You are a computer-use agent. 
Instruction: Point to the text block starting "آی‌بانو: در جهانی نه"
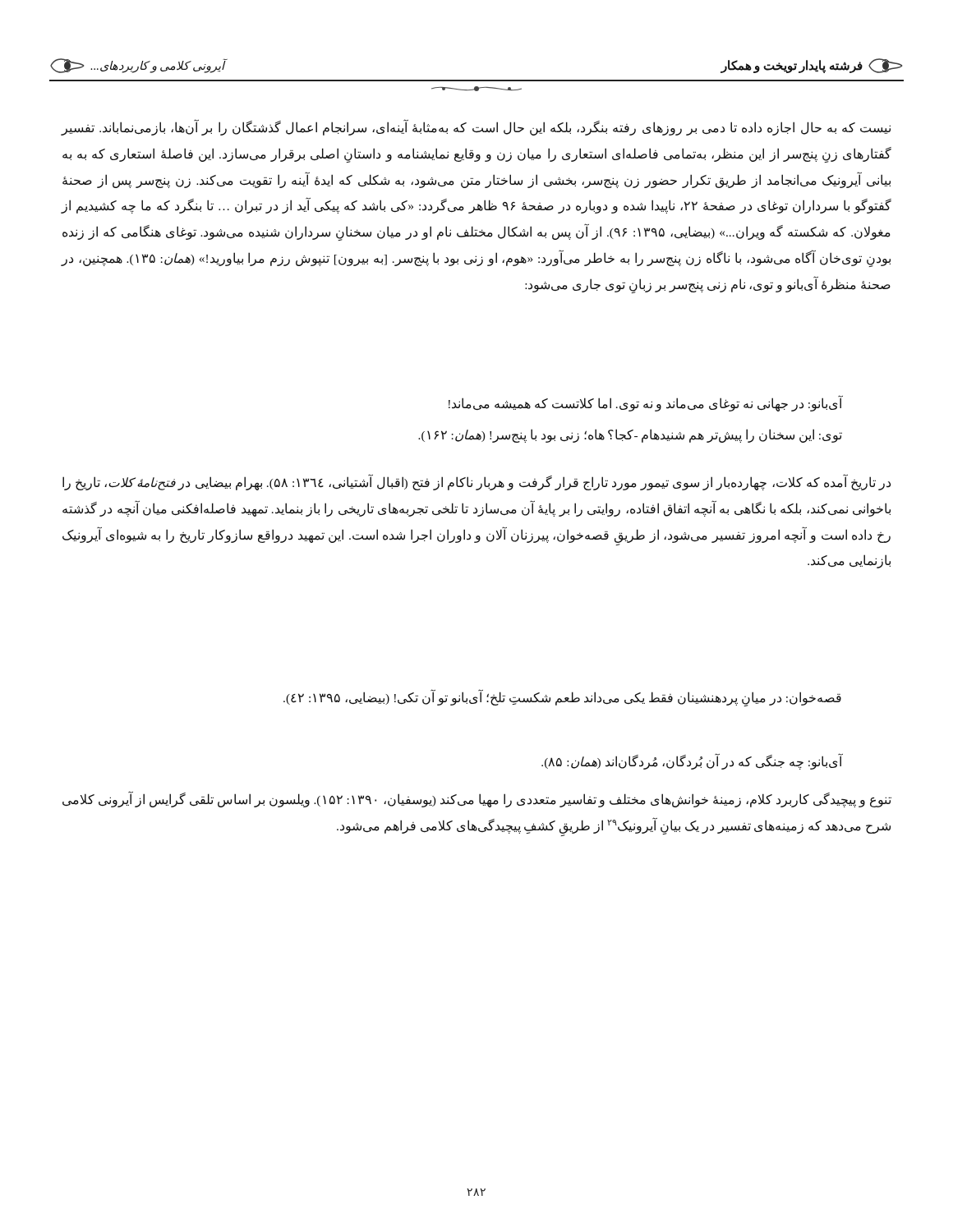452,404
